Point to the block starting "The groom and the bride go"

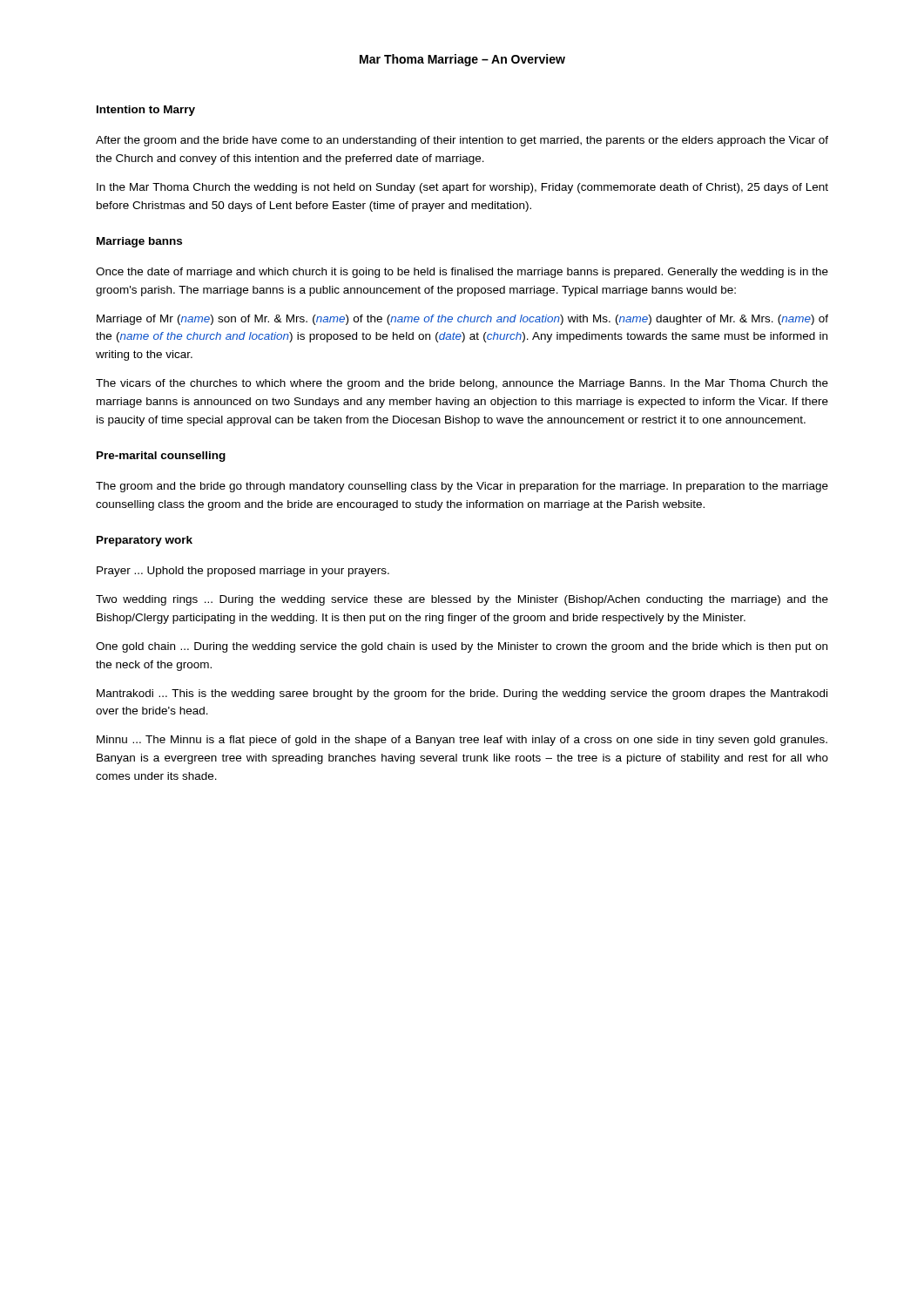coord(462,495)
